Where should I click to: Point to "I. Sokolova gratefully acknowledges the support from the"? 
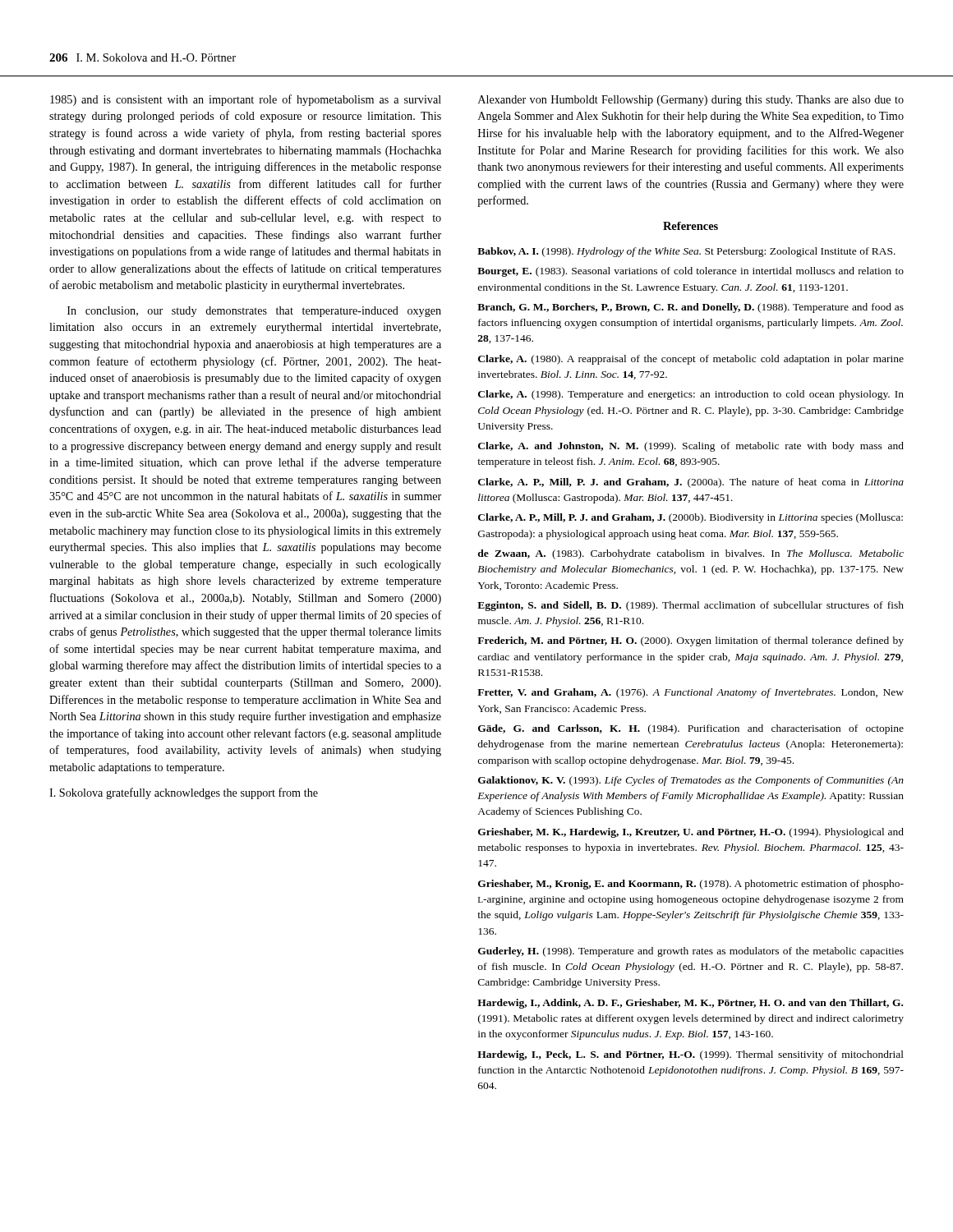click(x=245, y=792)
